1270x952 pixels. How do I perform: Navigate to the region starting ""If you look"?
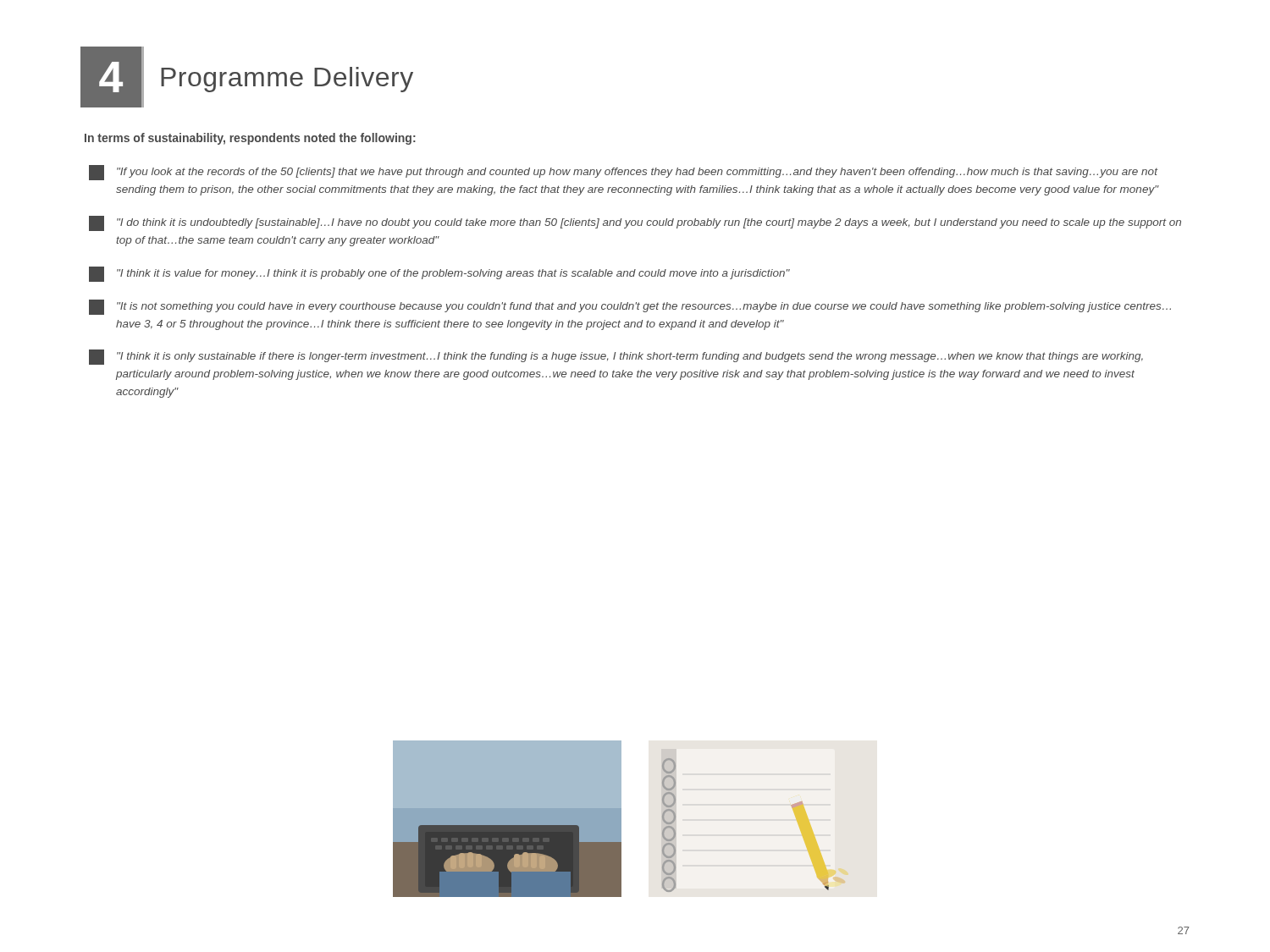(x=639, y=181)
